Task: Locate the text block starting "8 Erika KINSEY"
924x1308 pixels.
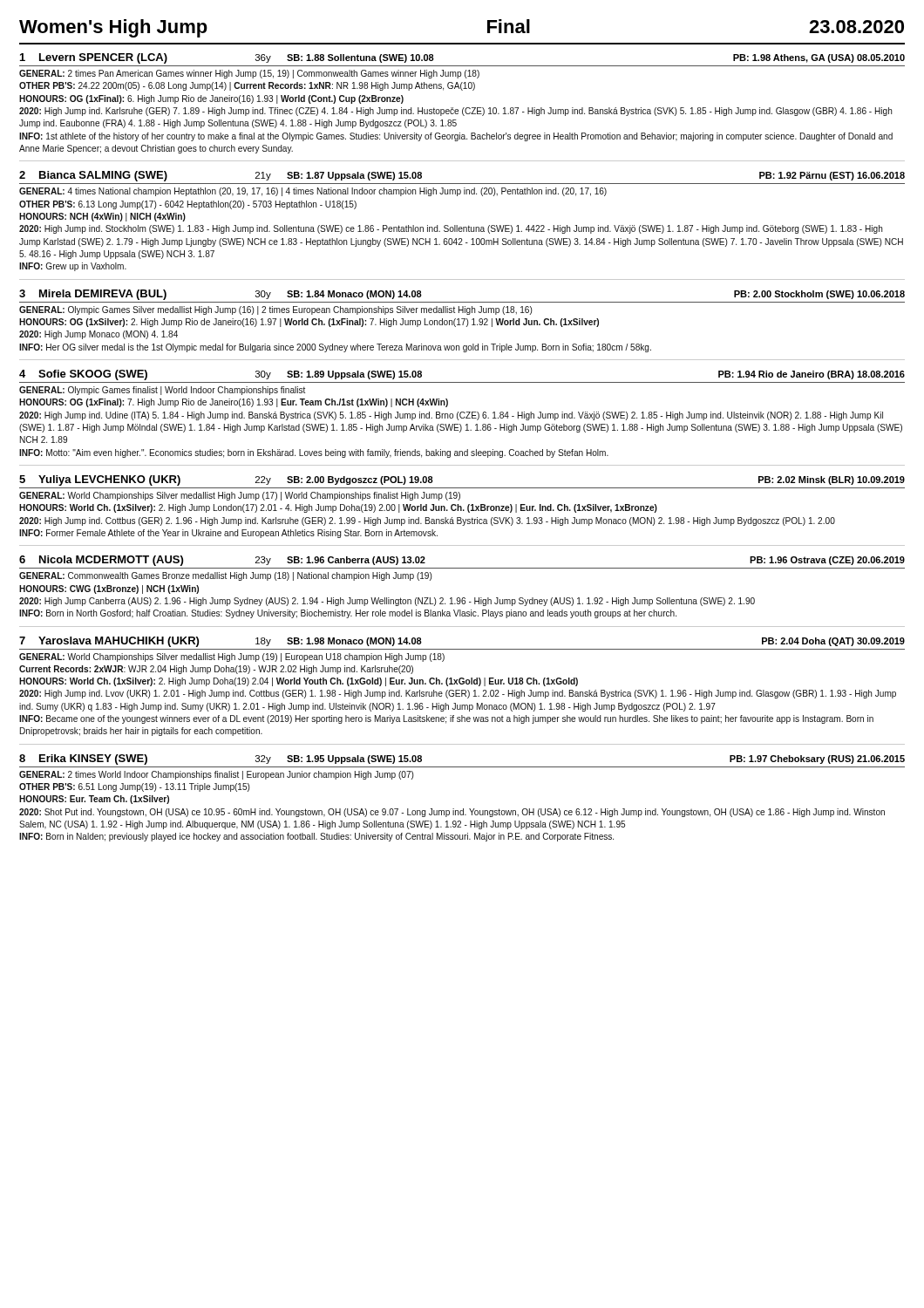Action: pos(462,798)
